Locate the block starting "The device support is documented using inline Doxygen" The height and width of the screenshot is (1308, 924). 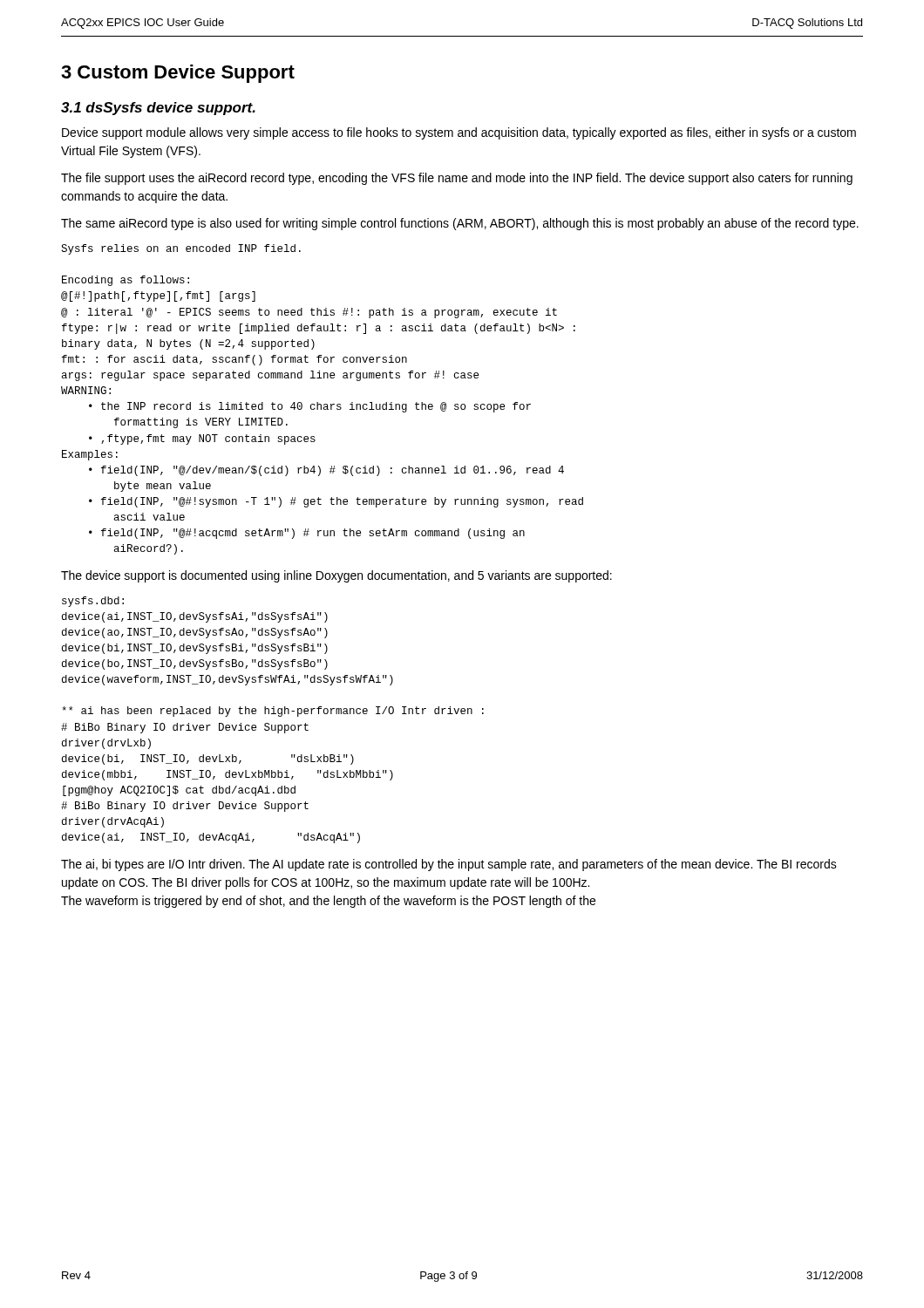point(462,576)
